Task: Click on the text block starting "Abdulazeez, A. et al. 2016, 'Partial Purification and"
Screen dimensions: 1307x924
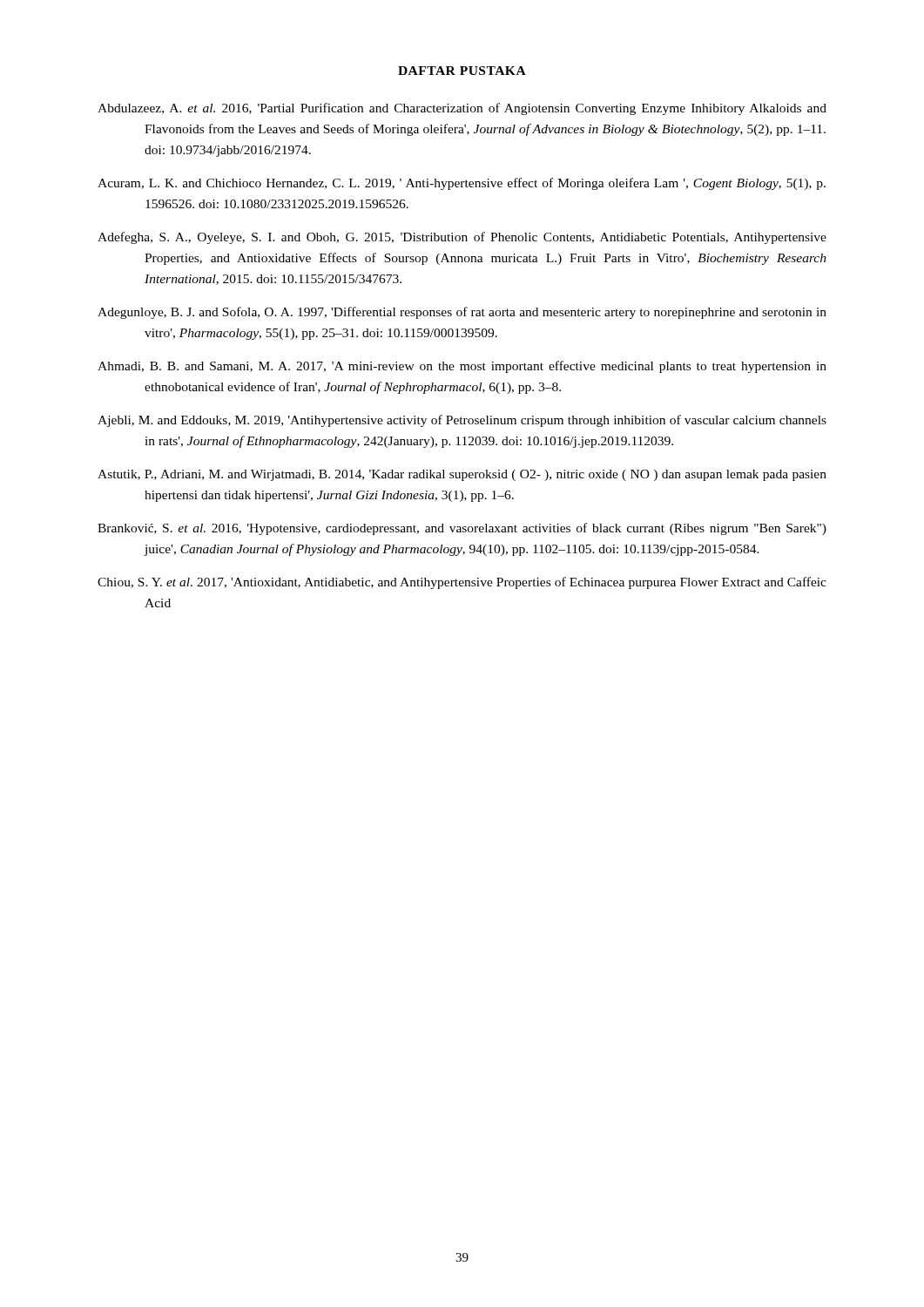Action: [x=462, y=129]
